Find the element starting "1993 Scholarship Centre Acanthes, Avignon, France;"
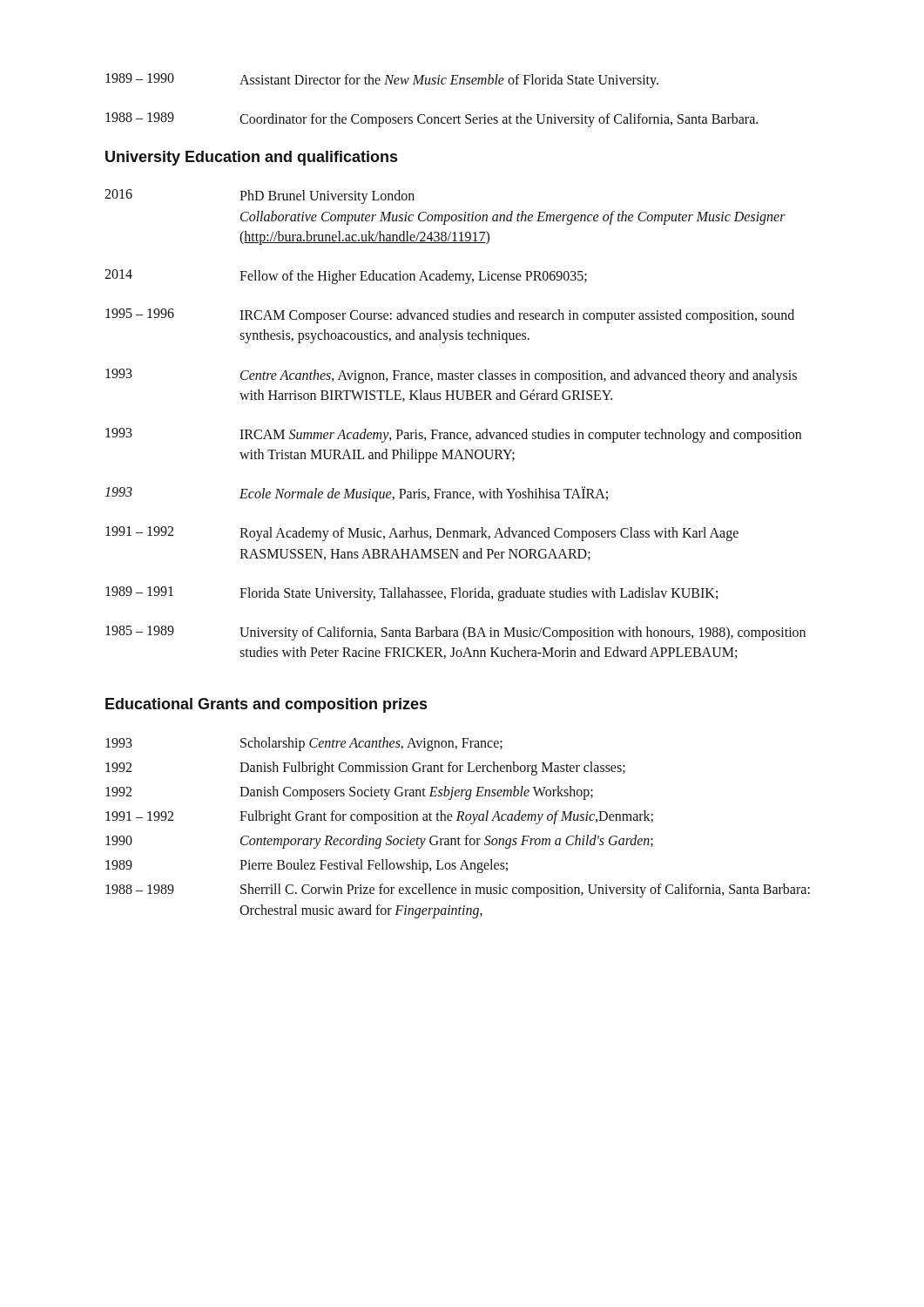924x1307 pixels. [462, 829]
